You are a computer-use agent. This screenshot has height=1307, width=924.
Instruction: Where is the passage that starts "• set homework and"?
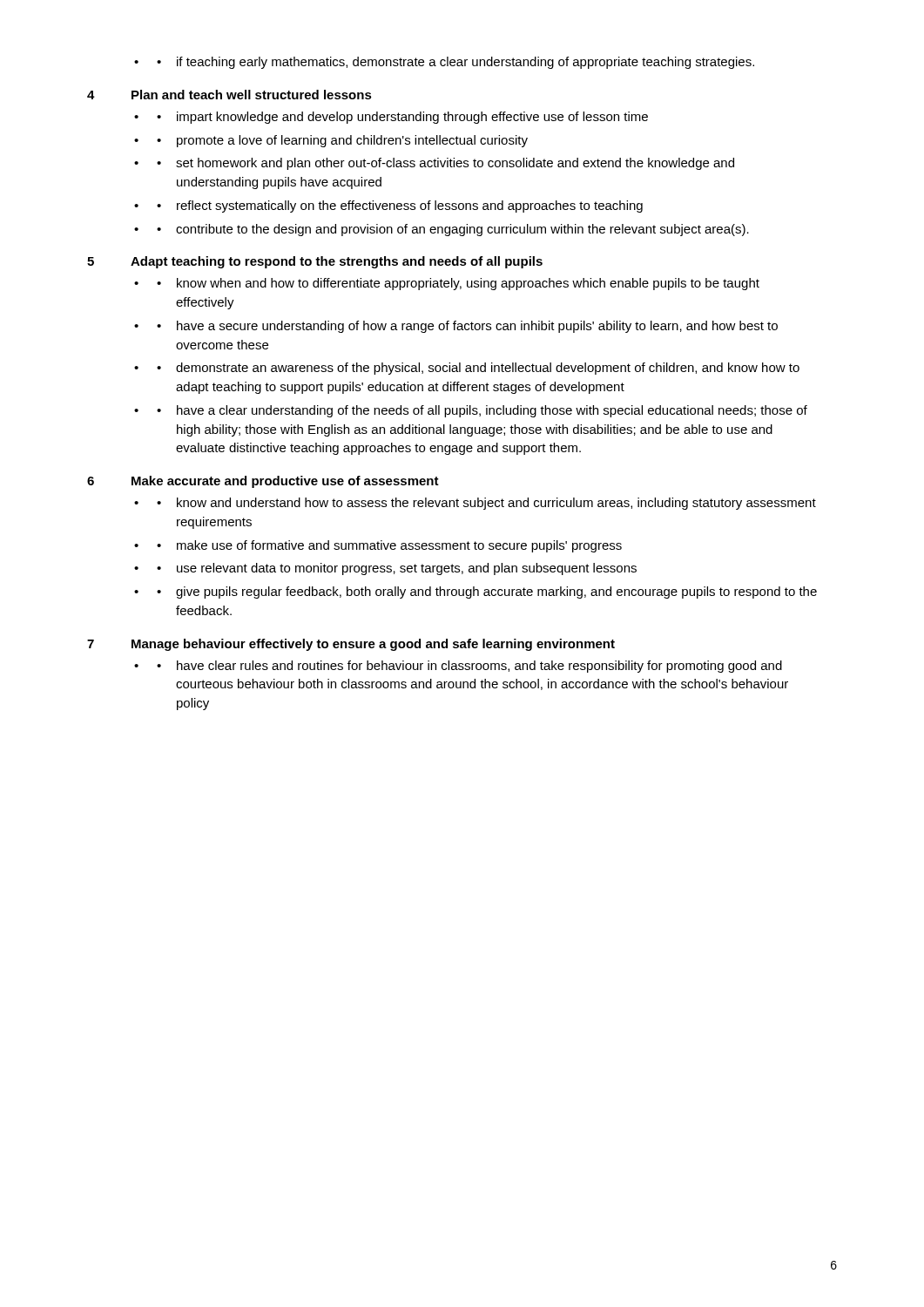click(x=486, y=173)
